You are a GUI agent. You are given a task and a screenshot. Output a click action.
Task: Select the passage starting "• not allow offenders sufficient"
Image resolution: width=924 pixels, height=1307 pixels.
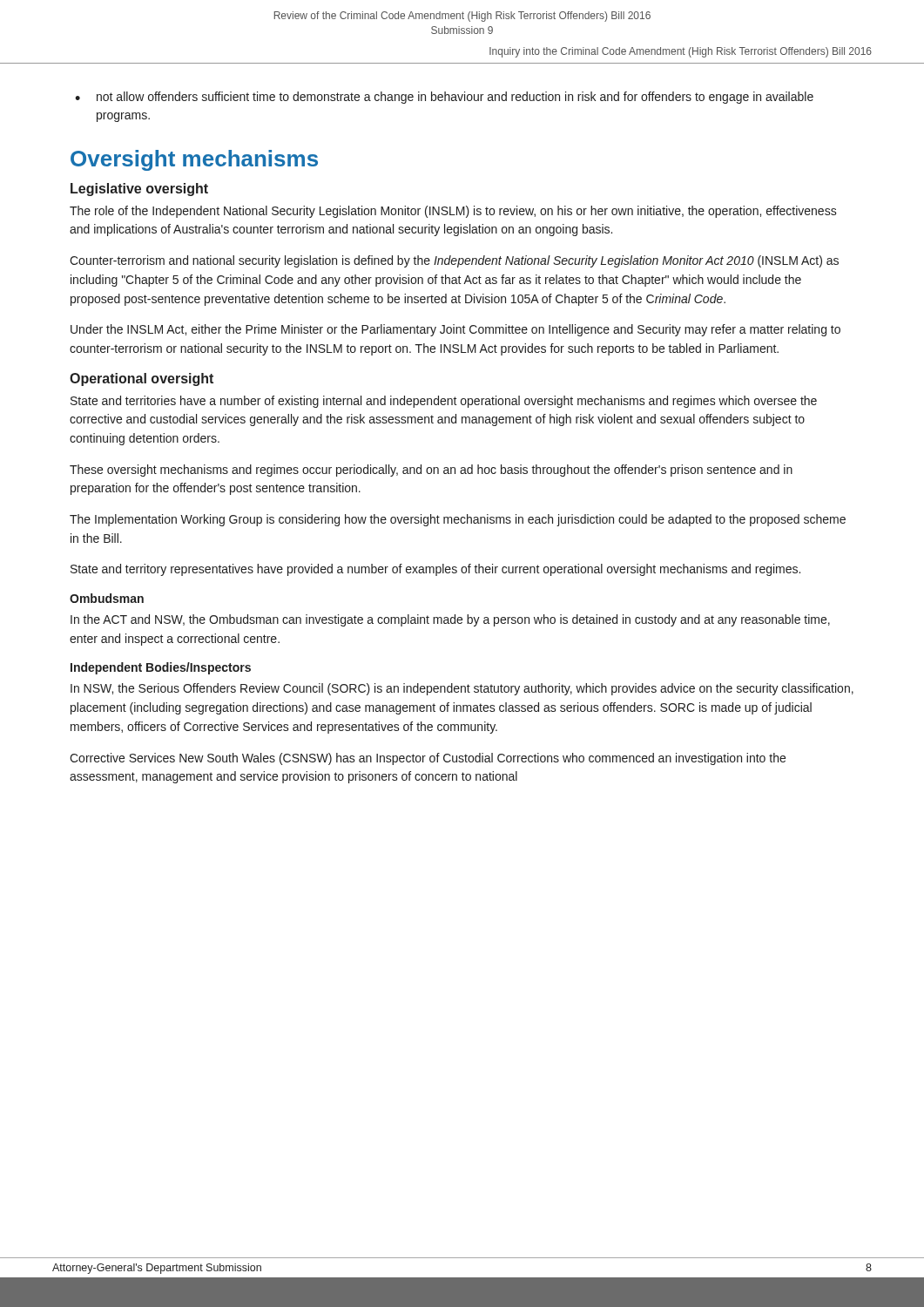point(444,105)
